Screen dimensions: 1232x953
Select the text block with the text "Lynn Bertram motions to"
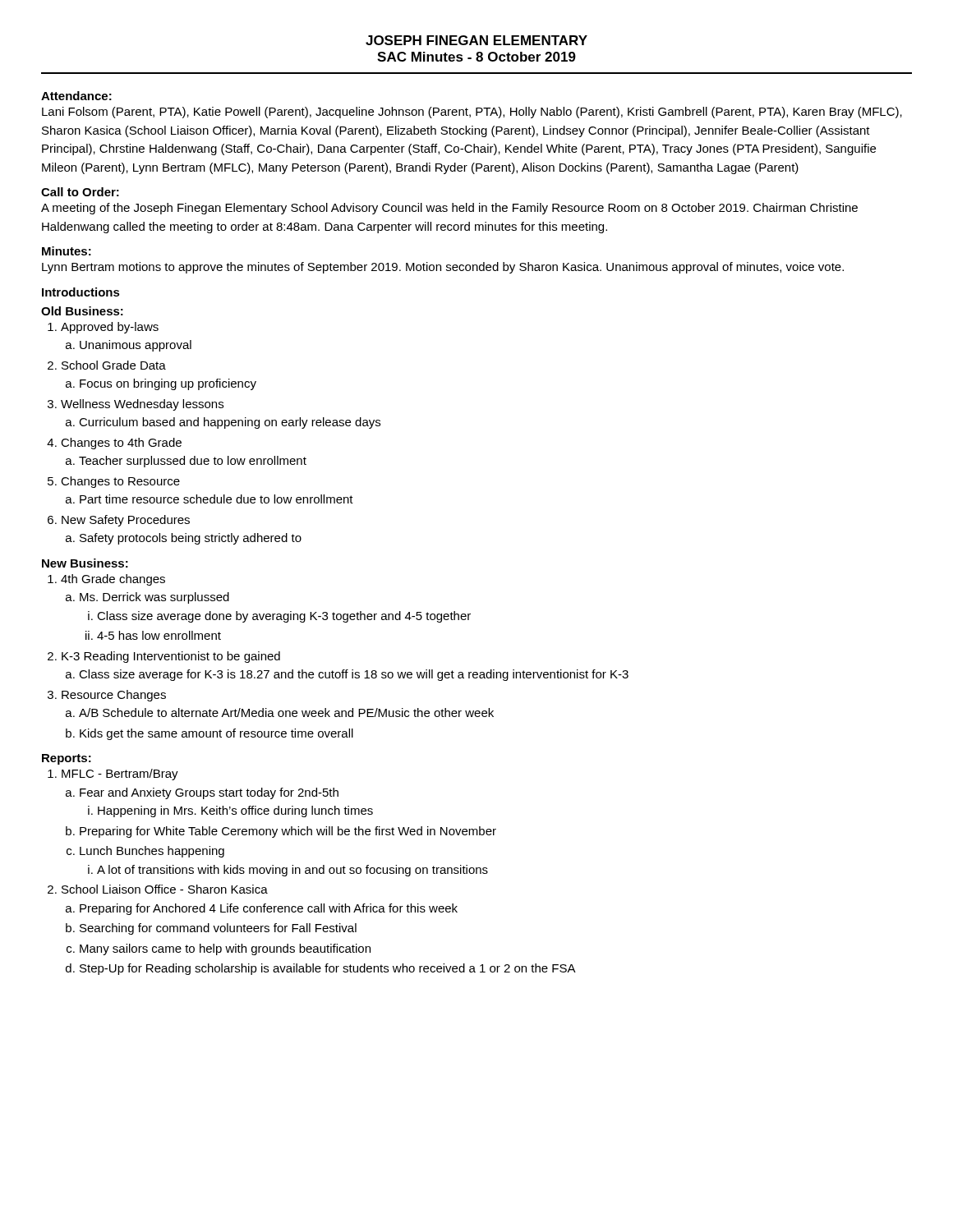coord(443,267)
